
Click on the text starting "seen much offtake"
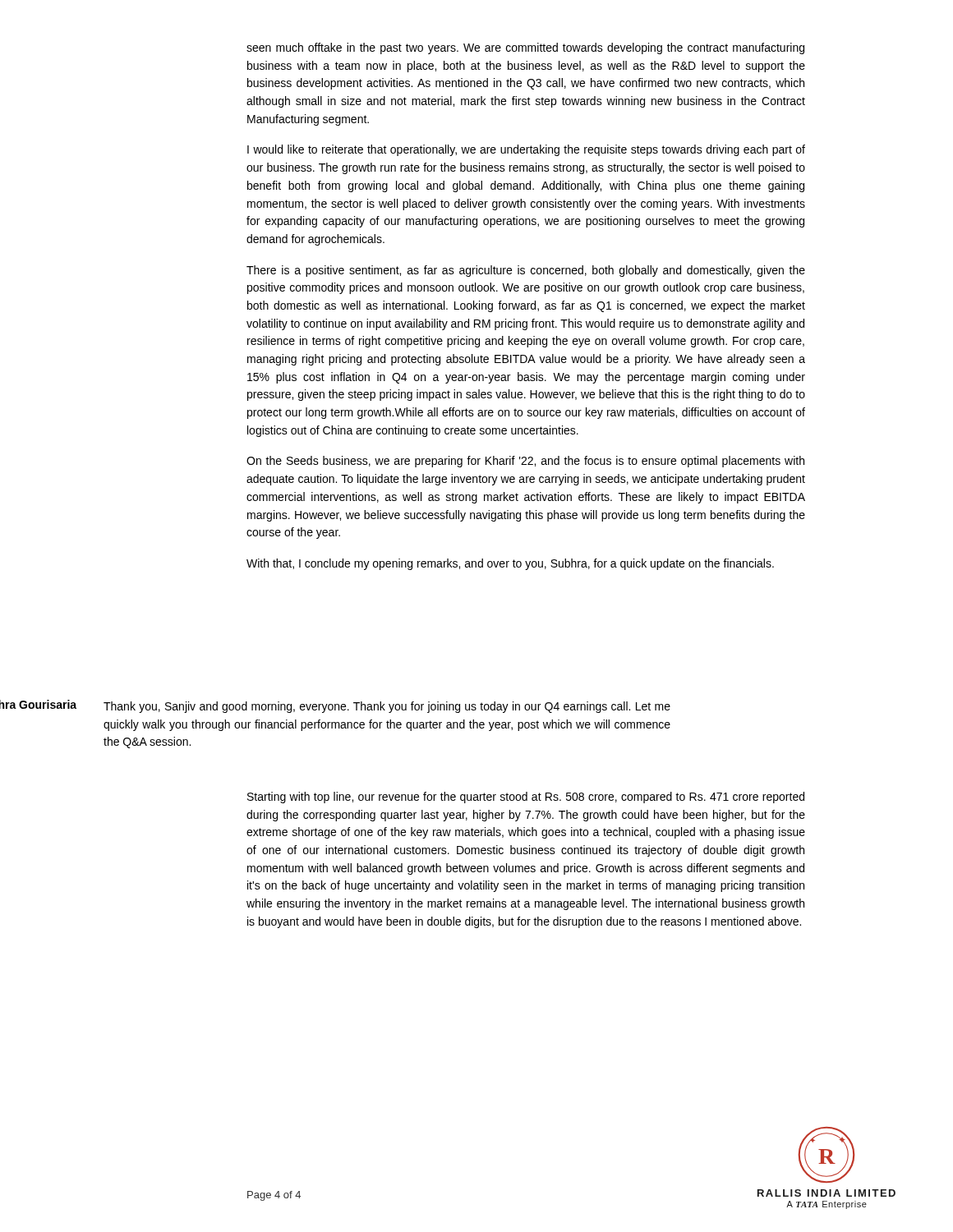click(x=526, y=83)
